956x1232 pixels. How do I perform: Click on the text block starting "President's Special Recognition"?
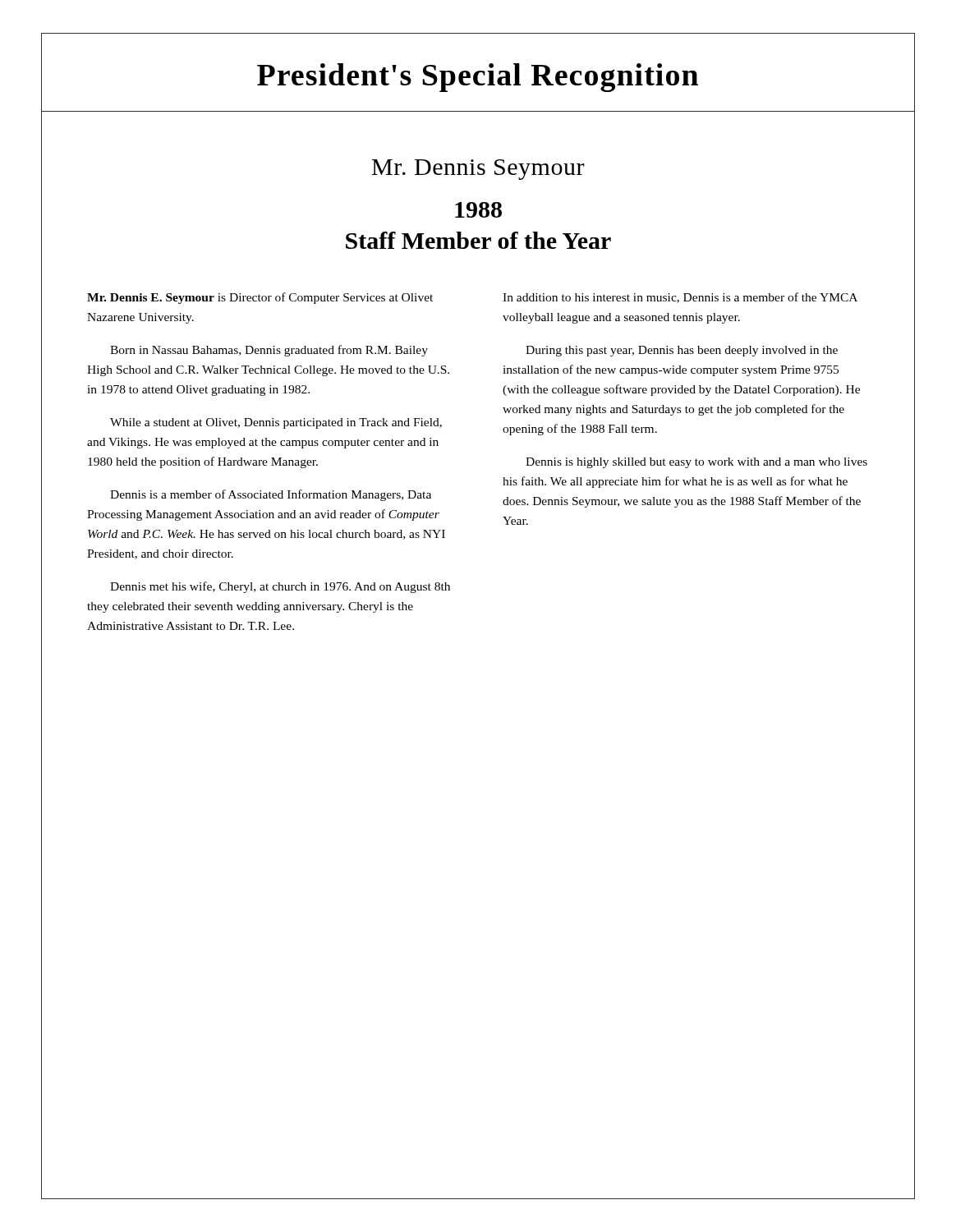[x=478, y=75]
